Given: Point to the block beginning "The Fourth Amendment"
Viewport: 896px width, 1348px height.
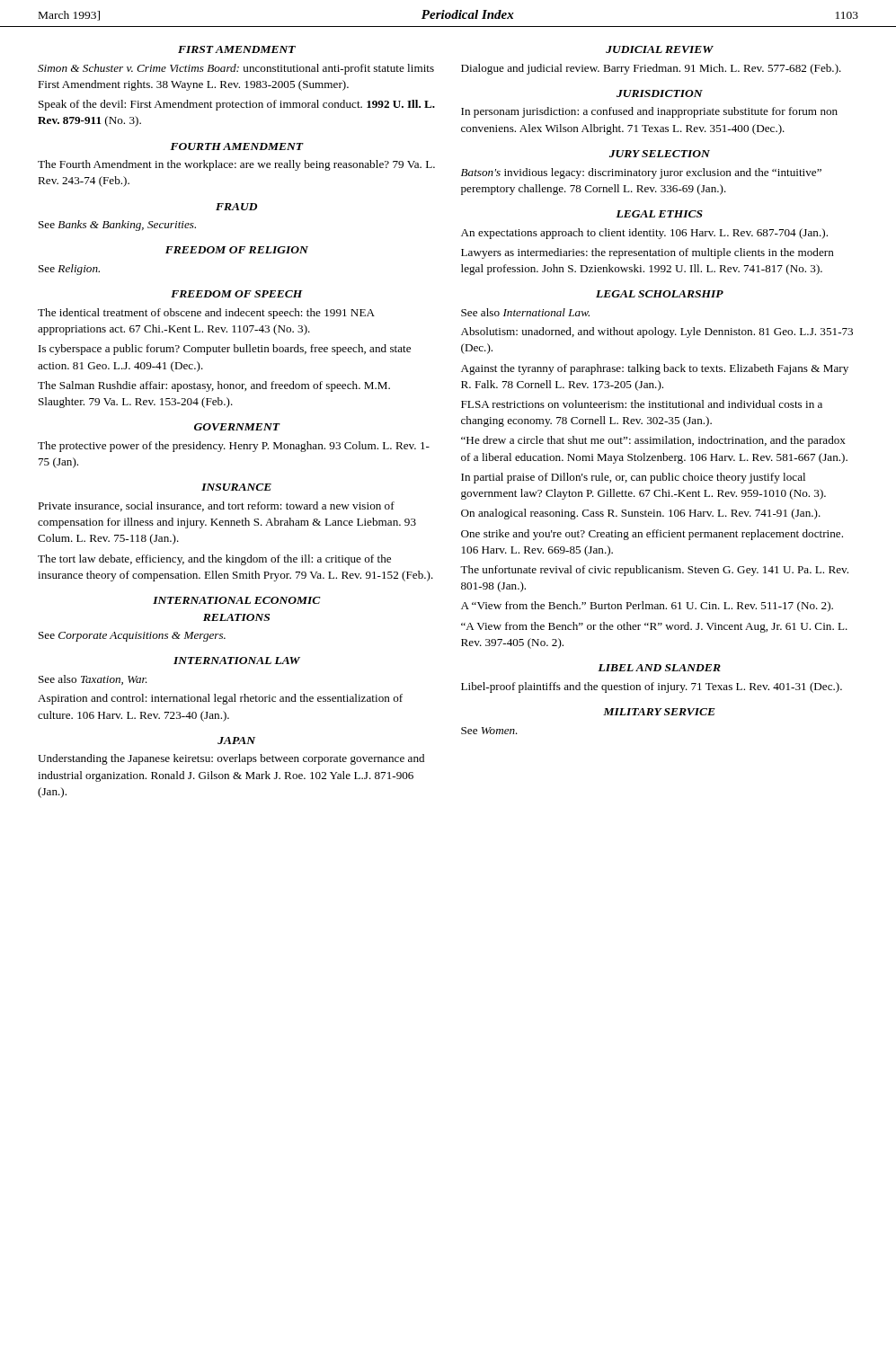Looking at the screenshot, I should (237, 172).
